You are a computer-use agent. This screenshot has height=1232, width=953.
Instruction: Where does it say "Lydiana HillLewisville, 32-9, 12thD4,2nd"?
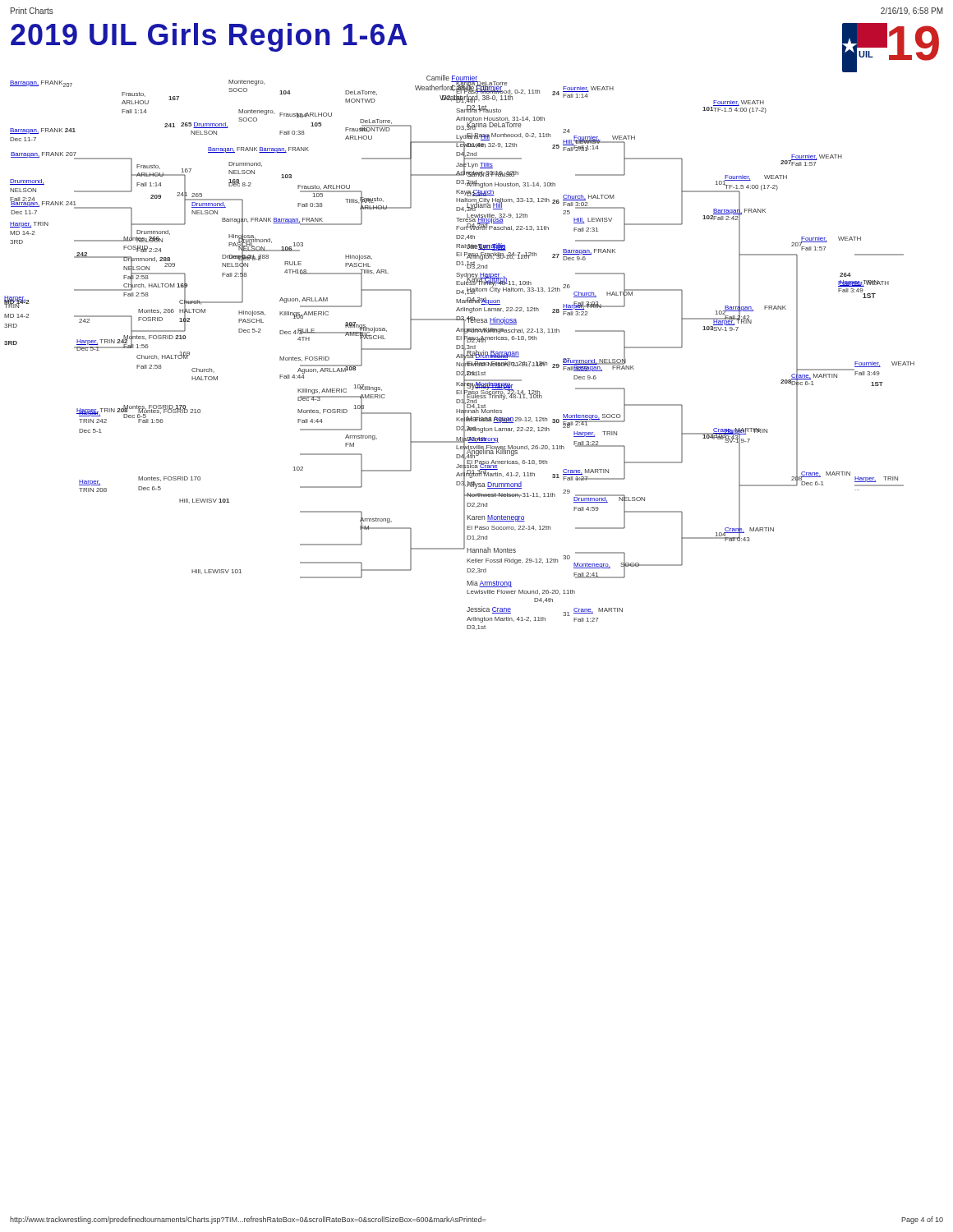(x=487, y=145)
